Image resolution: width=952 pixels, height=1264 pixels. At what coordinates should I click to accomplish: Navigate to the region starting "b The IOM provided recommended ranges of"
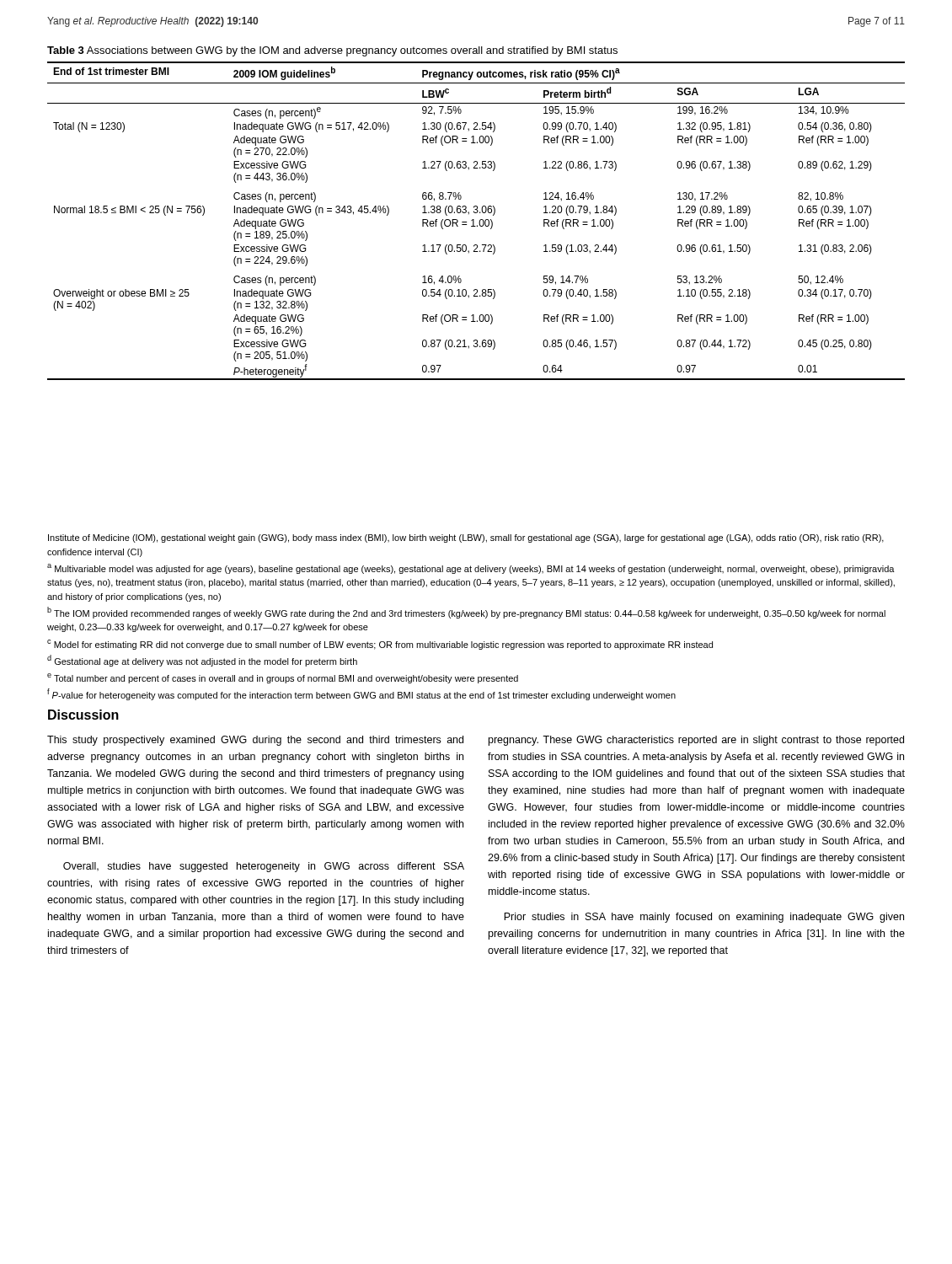click(466, 619)
